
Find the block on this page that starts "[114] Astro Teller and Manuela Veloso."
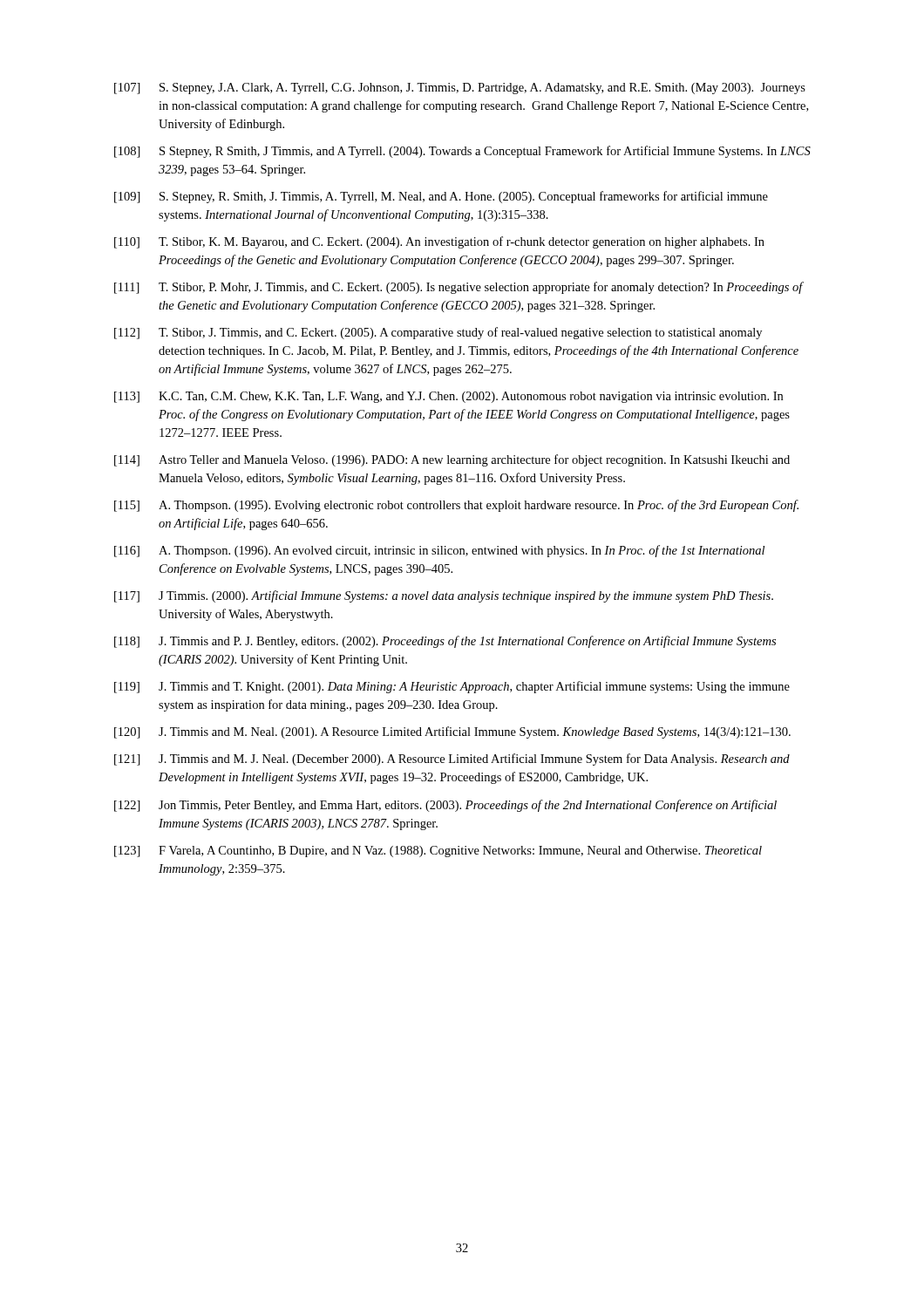click(x=462, y=469)
